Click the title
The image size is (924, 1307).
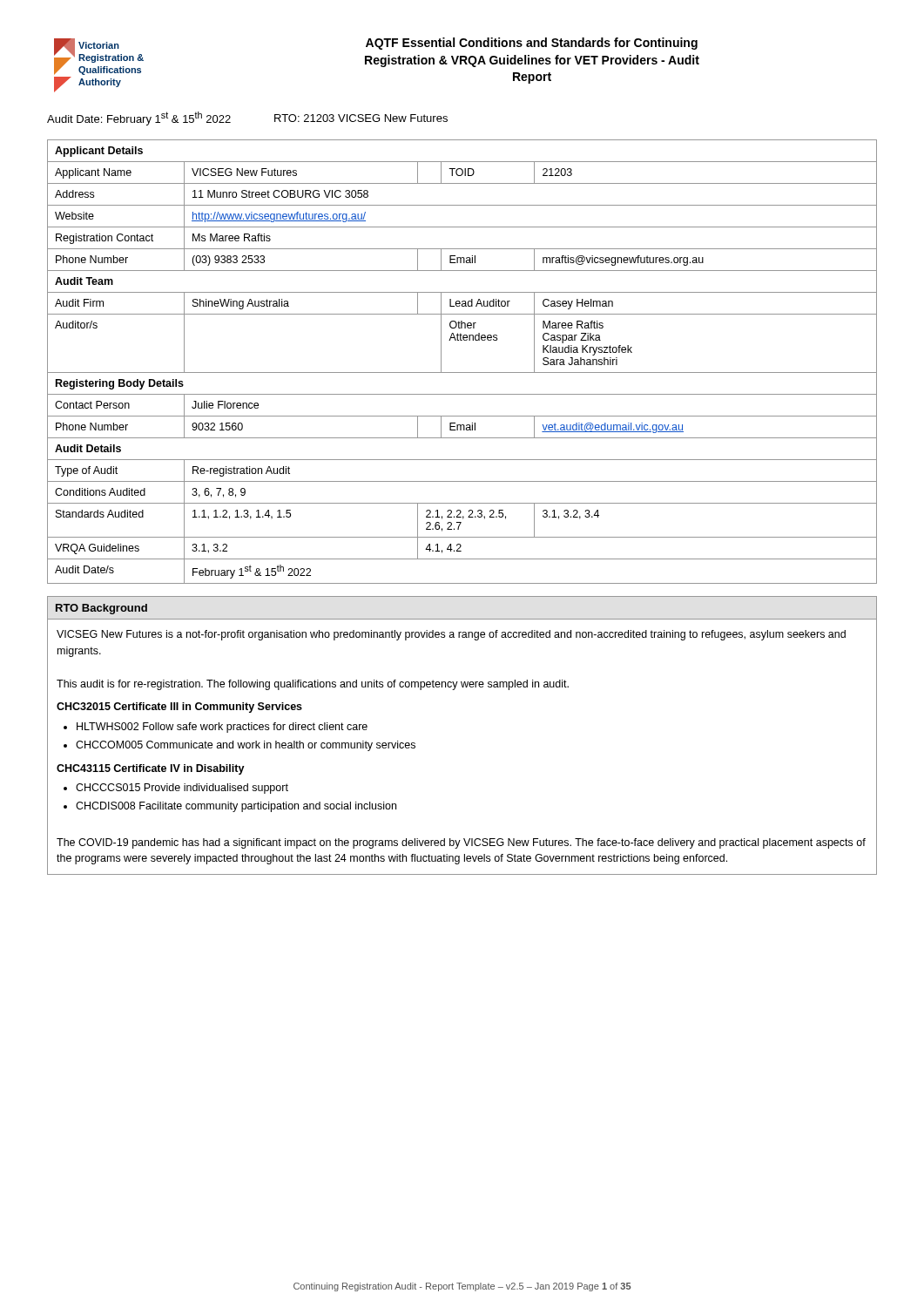(532, 60)
